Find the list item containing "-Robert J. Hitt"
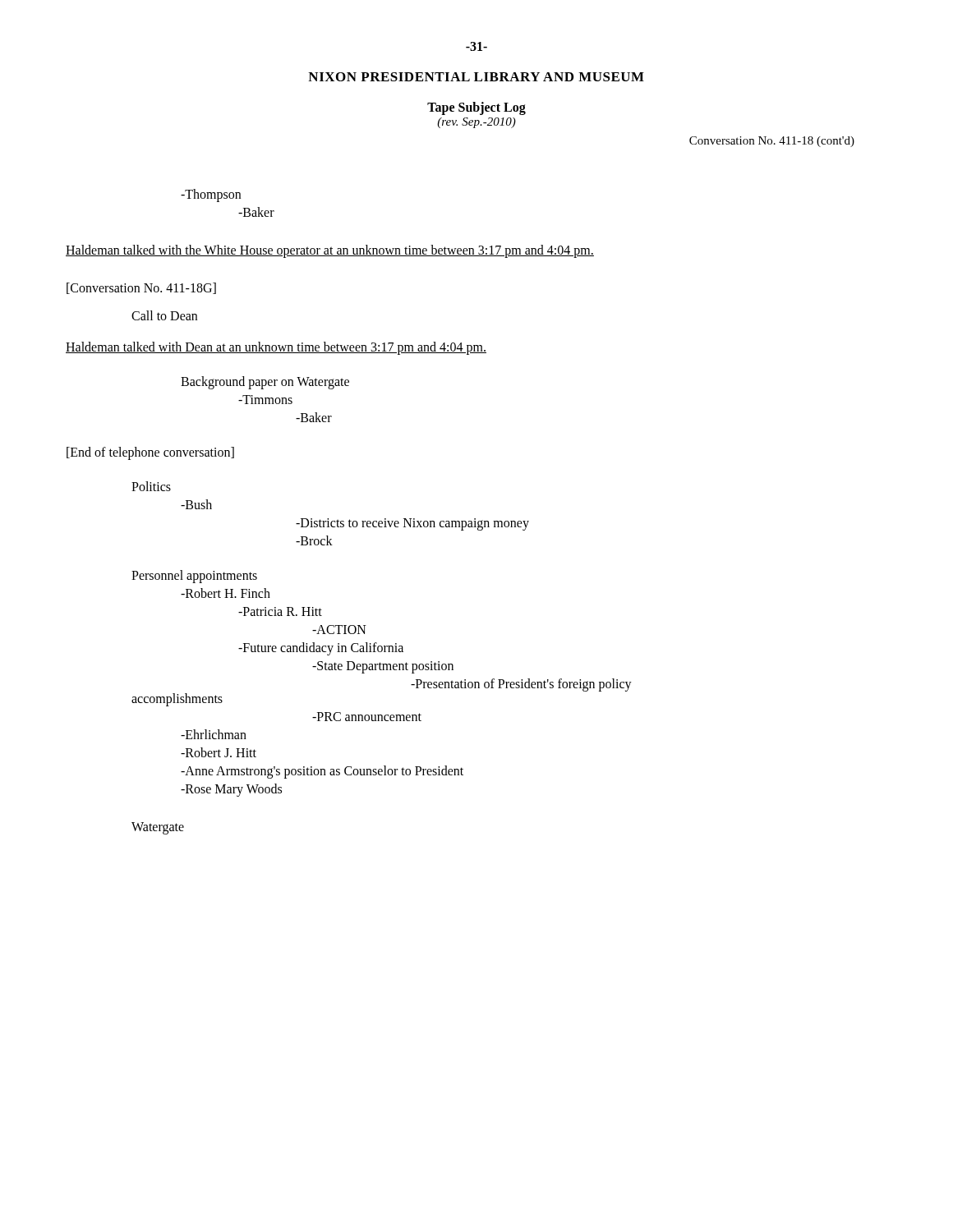 click(x=219, y=753)
